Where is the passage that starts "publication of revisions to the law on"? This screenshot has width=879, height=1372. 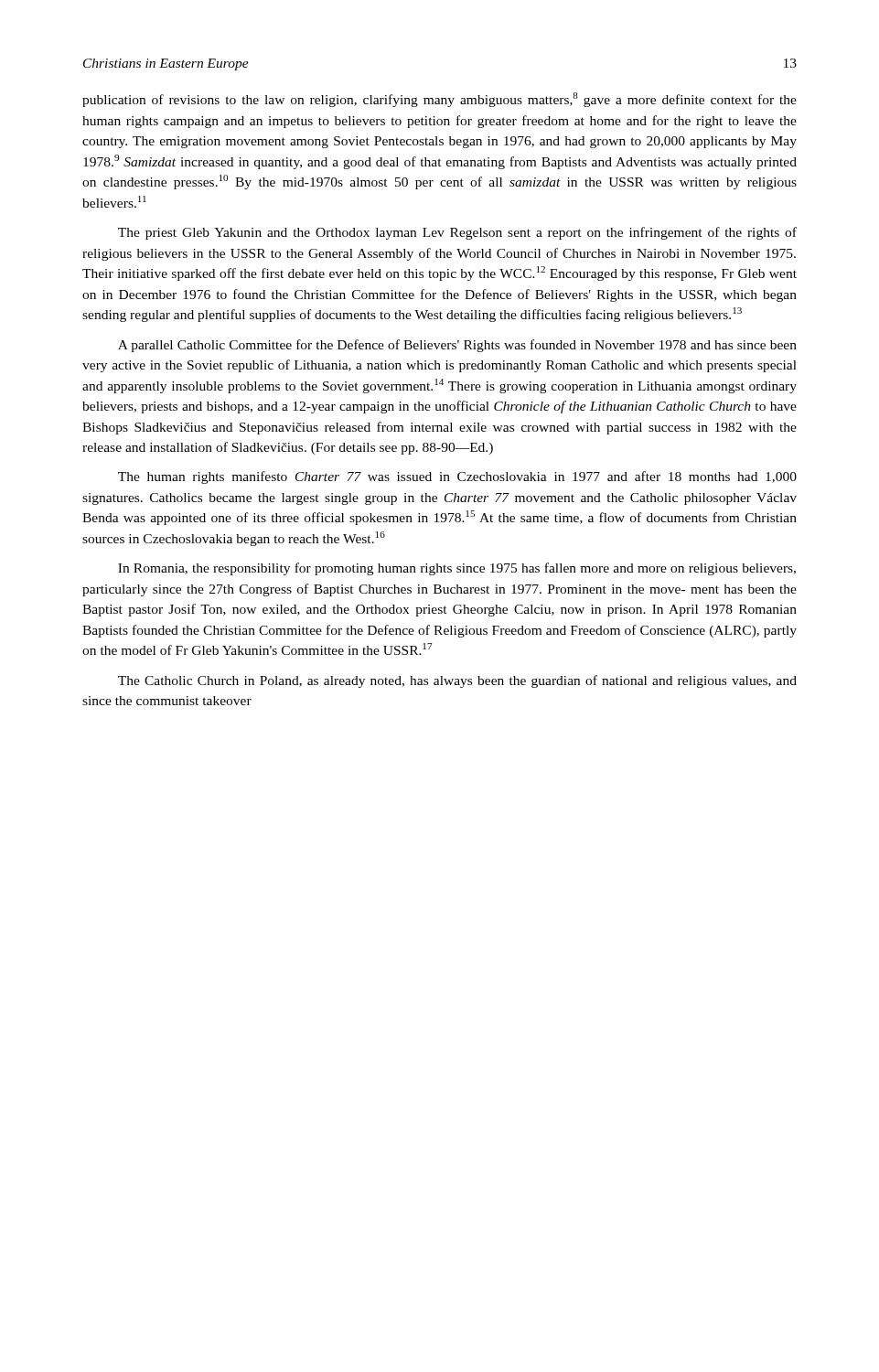pos(440,152)
